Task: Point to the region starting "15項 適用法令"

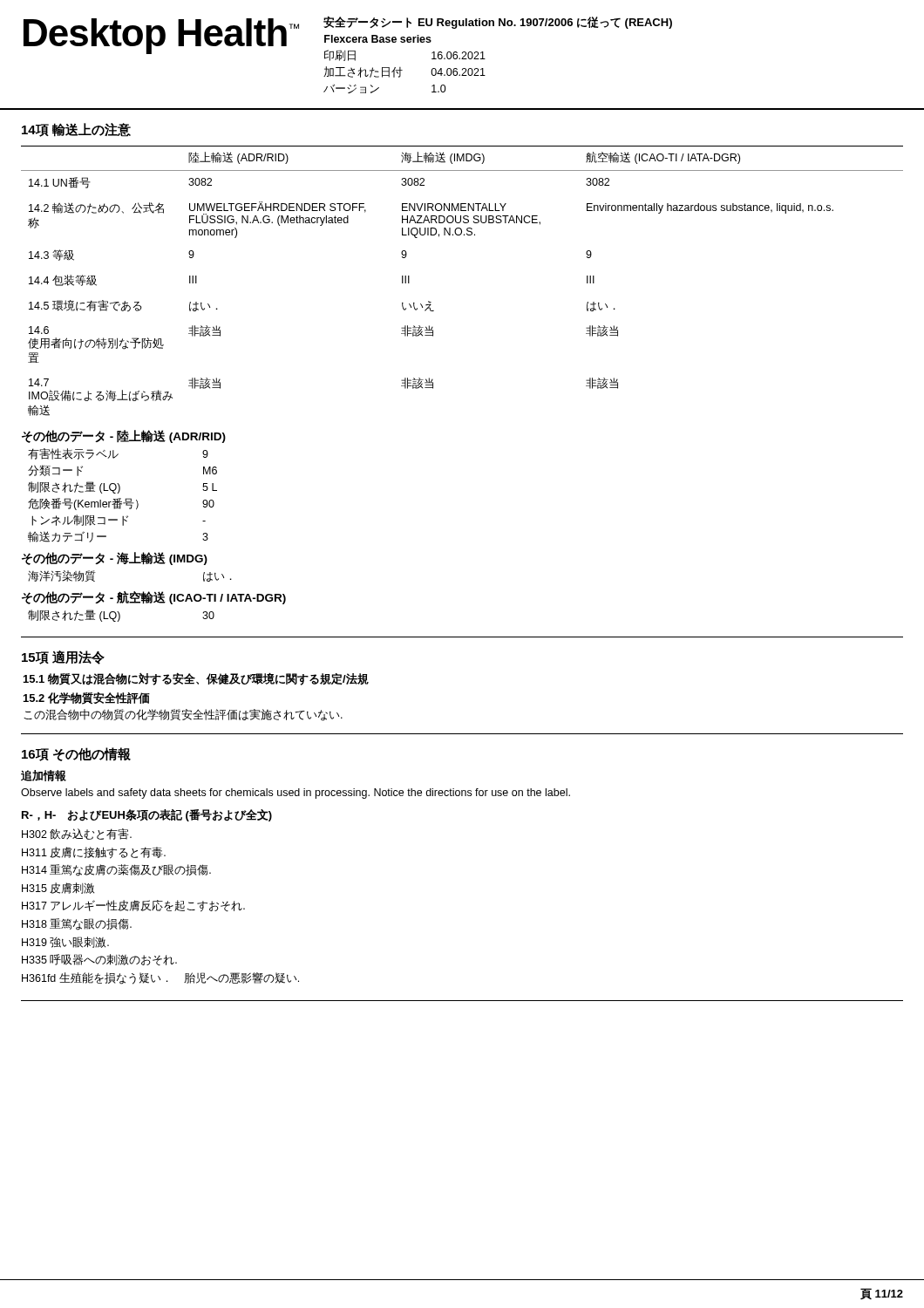Action: 63,657
